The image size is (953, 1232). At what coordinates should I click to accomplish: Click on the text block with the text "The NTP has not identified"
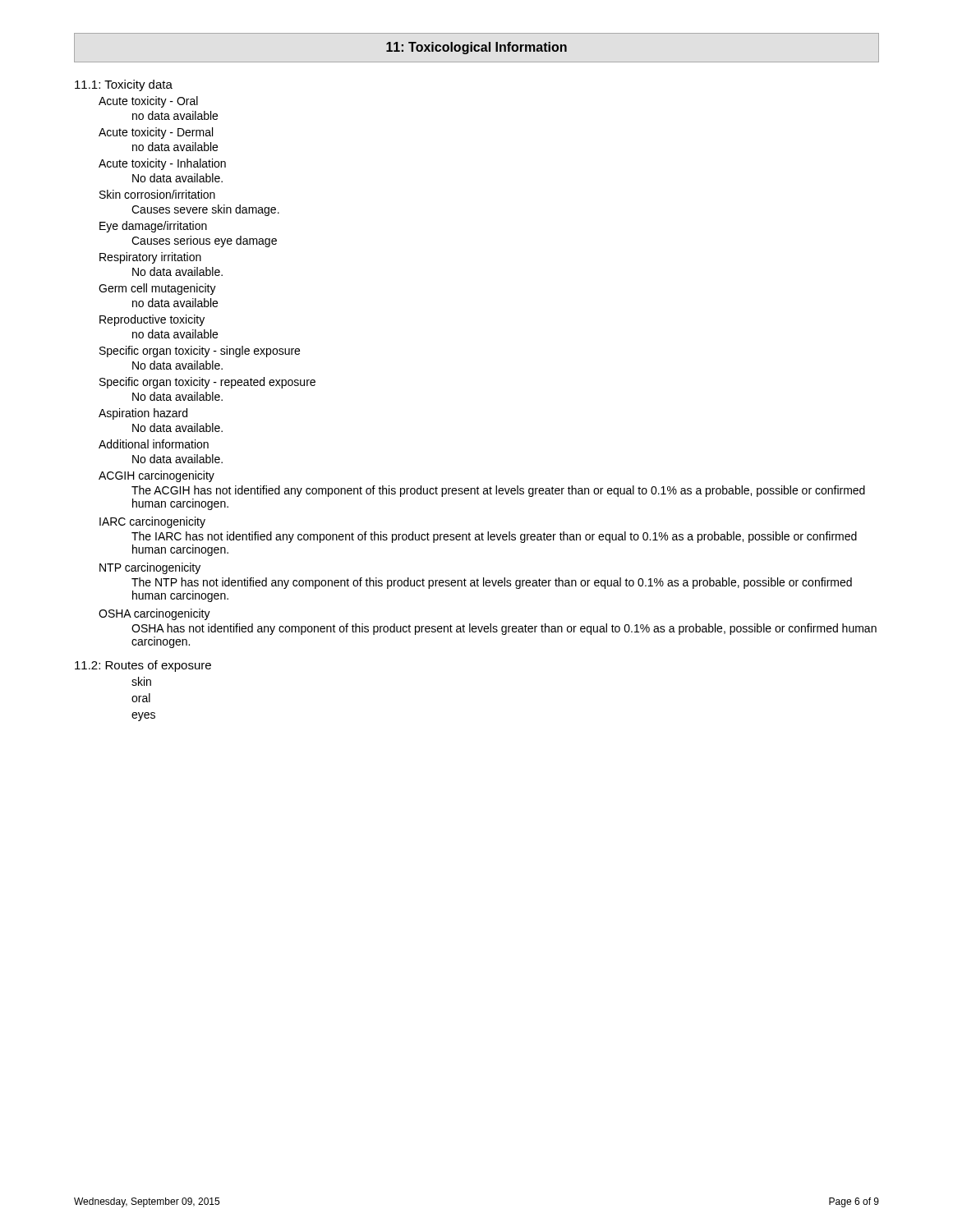[492, 589]
